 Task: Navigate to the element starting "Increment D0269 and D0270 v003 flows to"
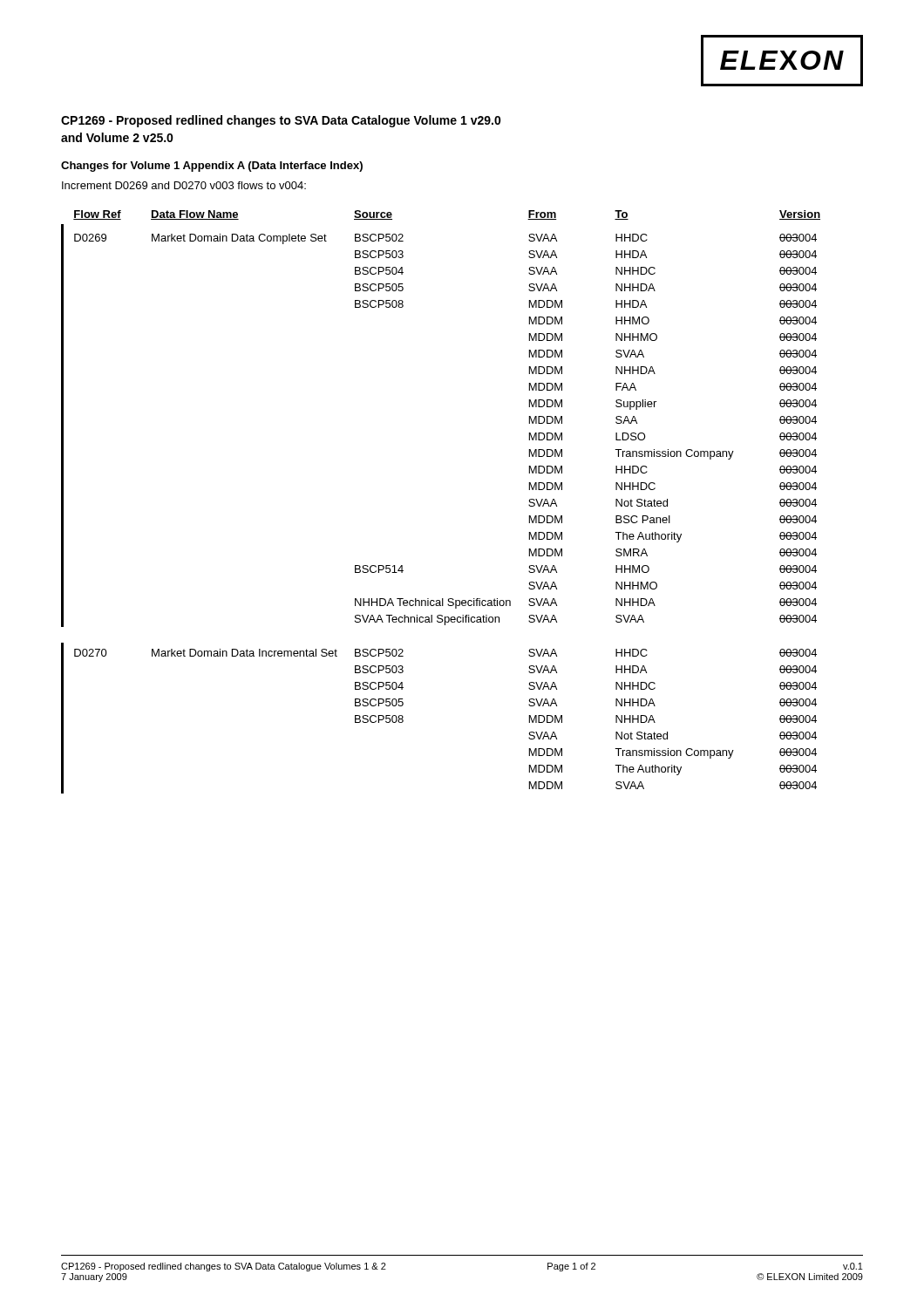(x=184, y=185)
